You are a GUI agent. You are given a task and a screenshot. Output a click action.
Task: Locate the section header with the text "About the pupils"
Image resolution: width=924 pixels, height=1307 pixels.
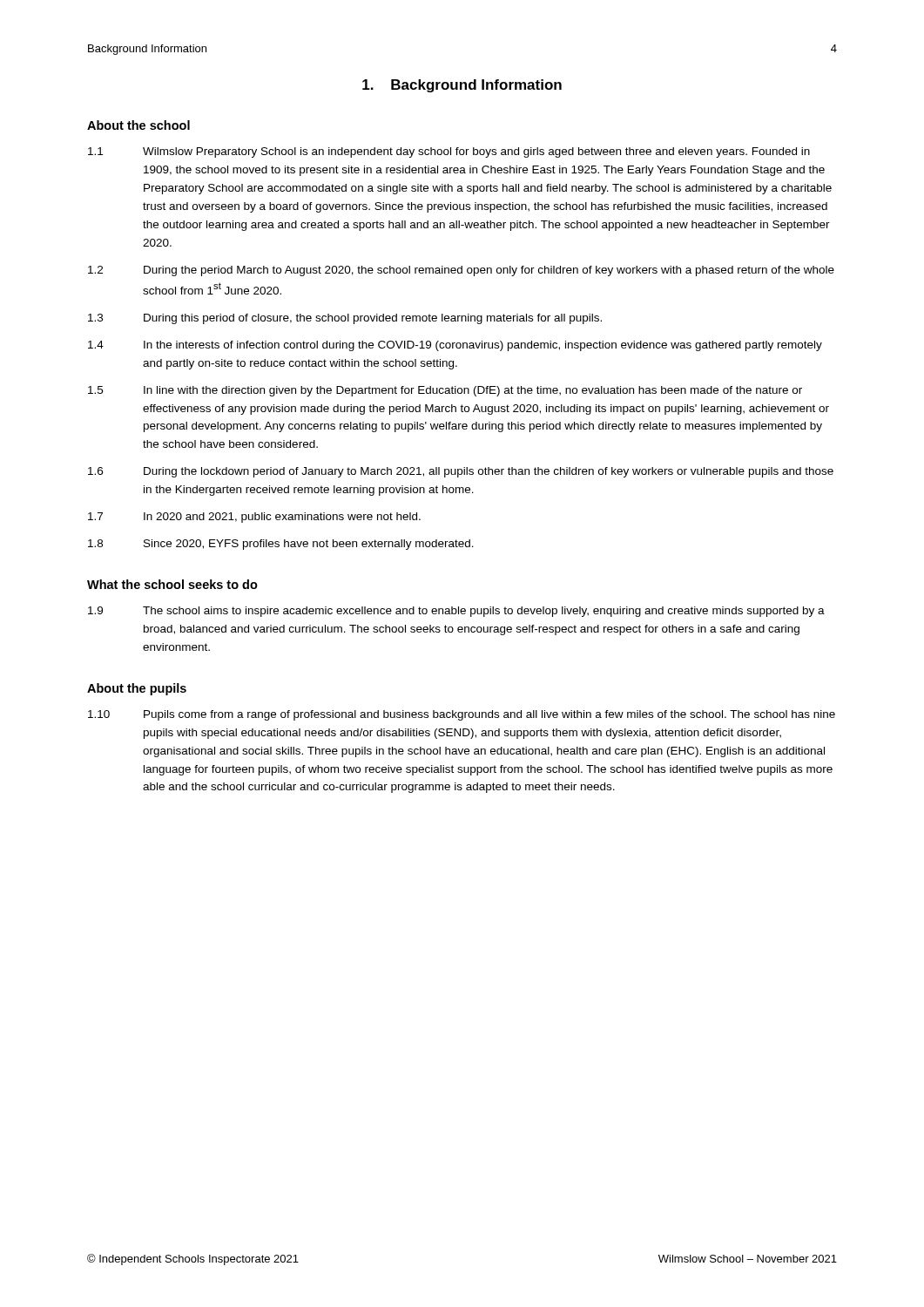coord(137,688)
